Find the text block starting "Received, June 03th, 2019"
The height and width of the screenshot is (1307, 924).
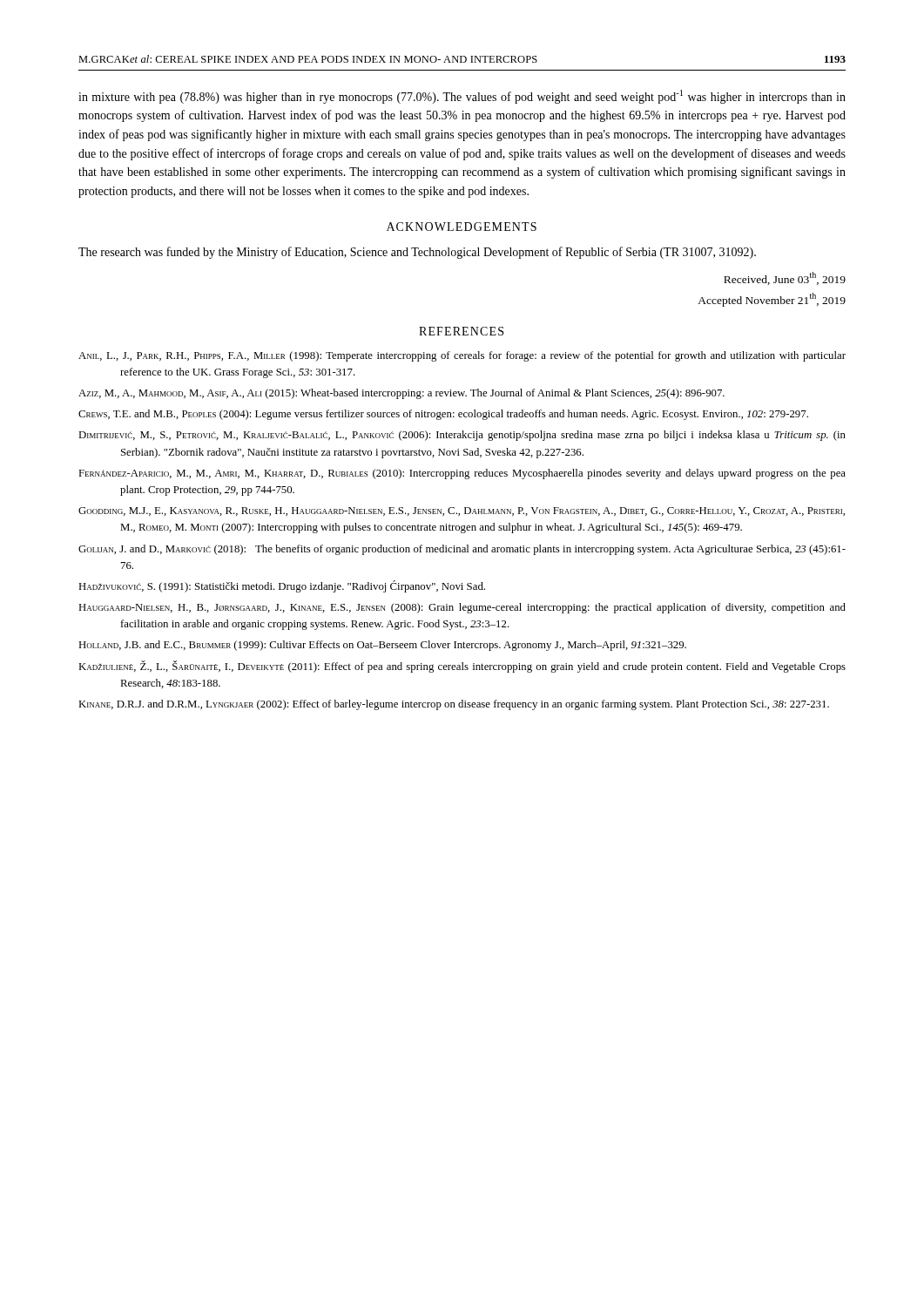tap(772, 288)
